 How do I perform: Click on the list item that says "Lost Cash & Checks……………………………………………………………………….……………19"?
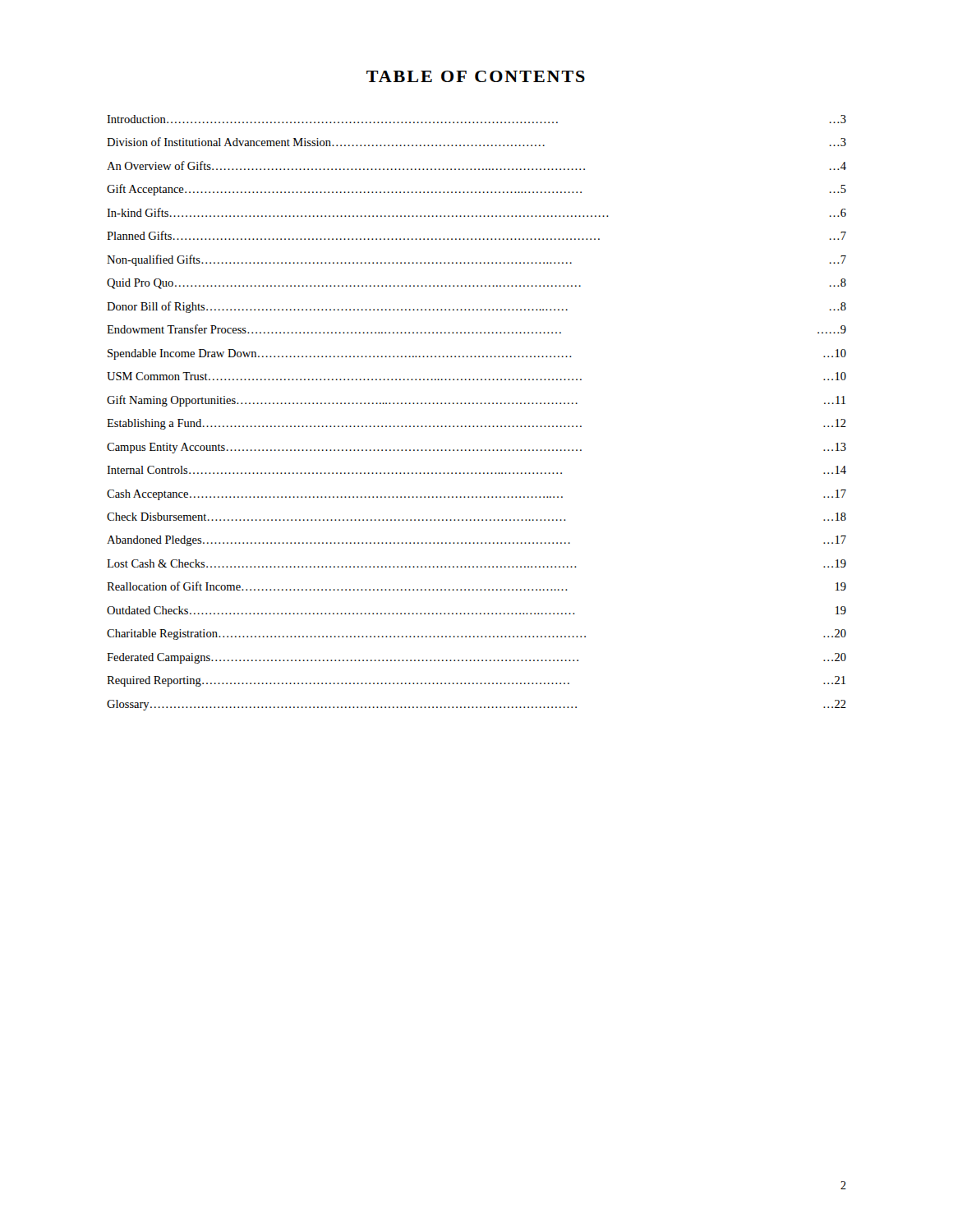(476, 564)
